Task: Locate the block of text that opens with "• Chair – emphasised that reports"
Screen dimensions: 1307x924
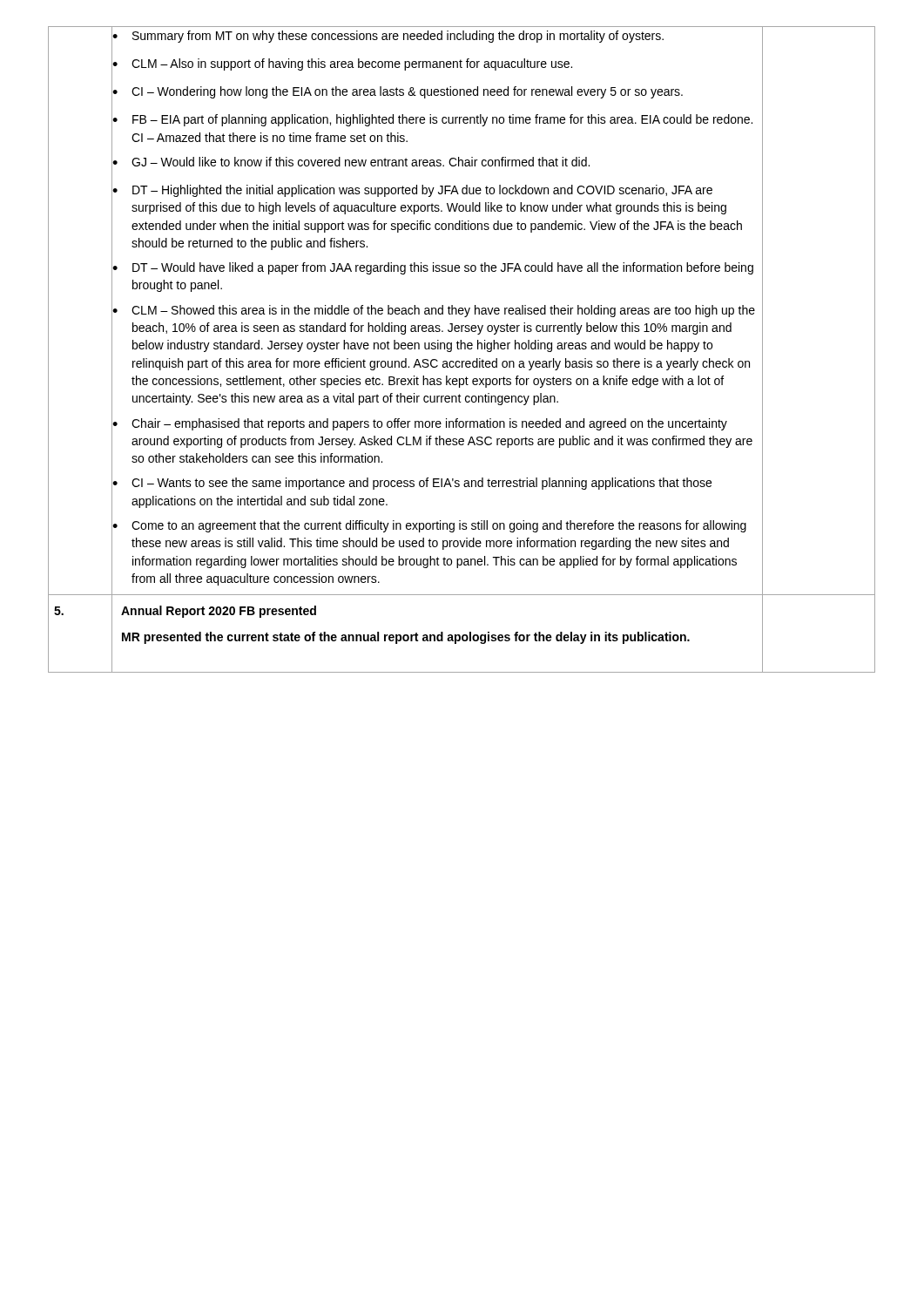Action: click(437, 441)
